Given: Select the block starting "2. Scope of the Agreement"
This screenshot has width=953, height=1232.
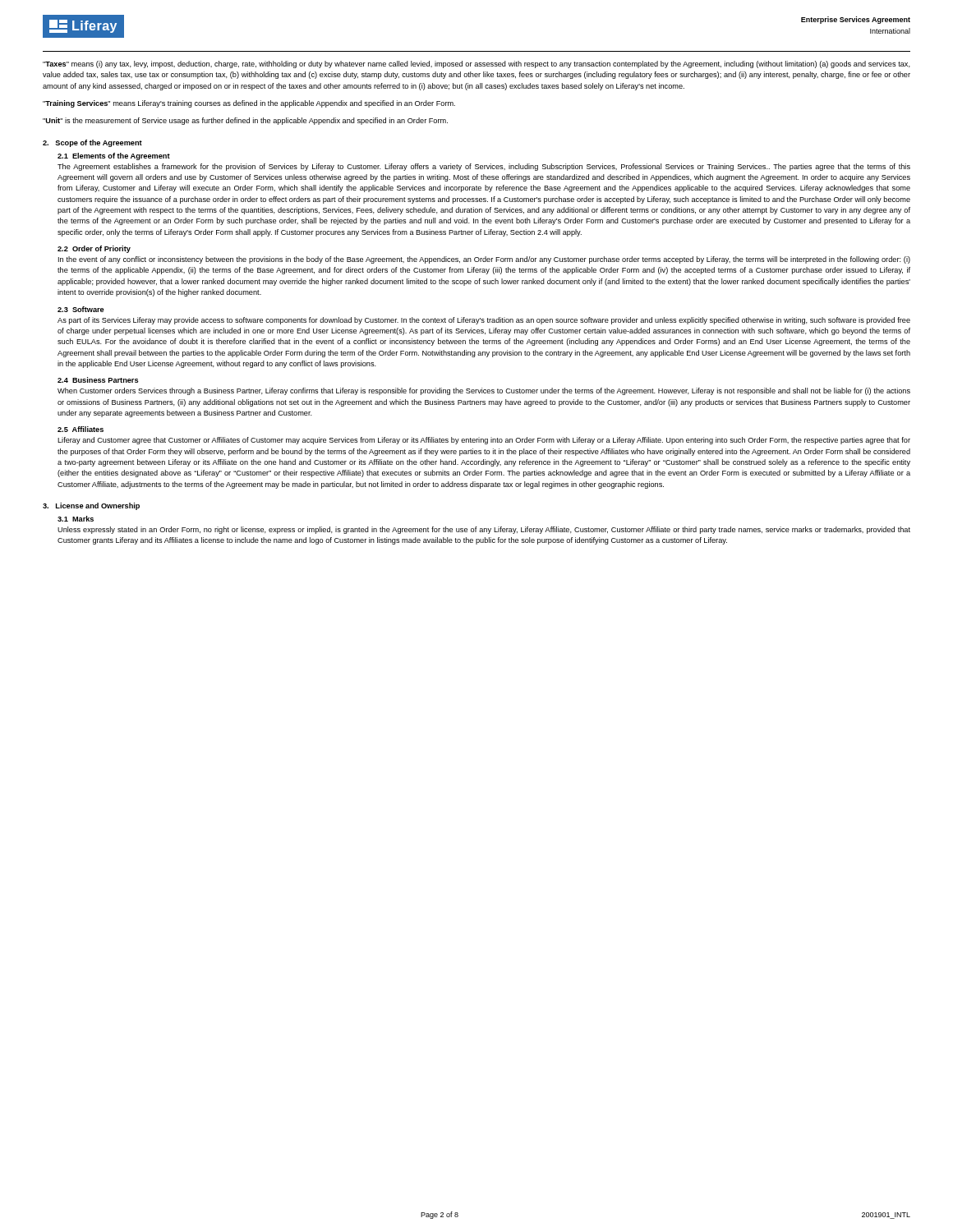Looking at the screenshot, I should 92,143.
